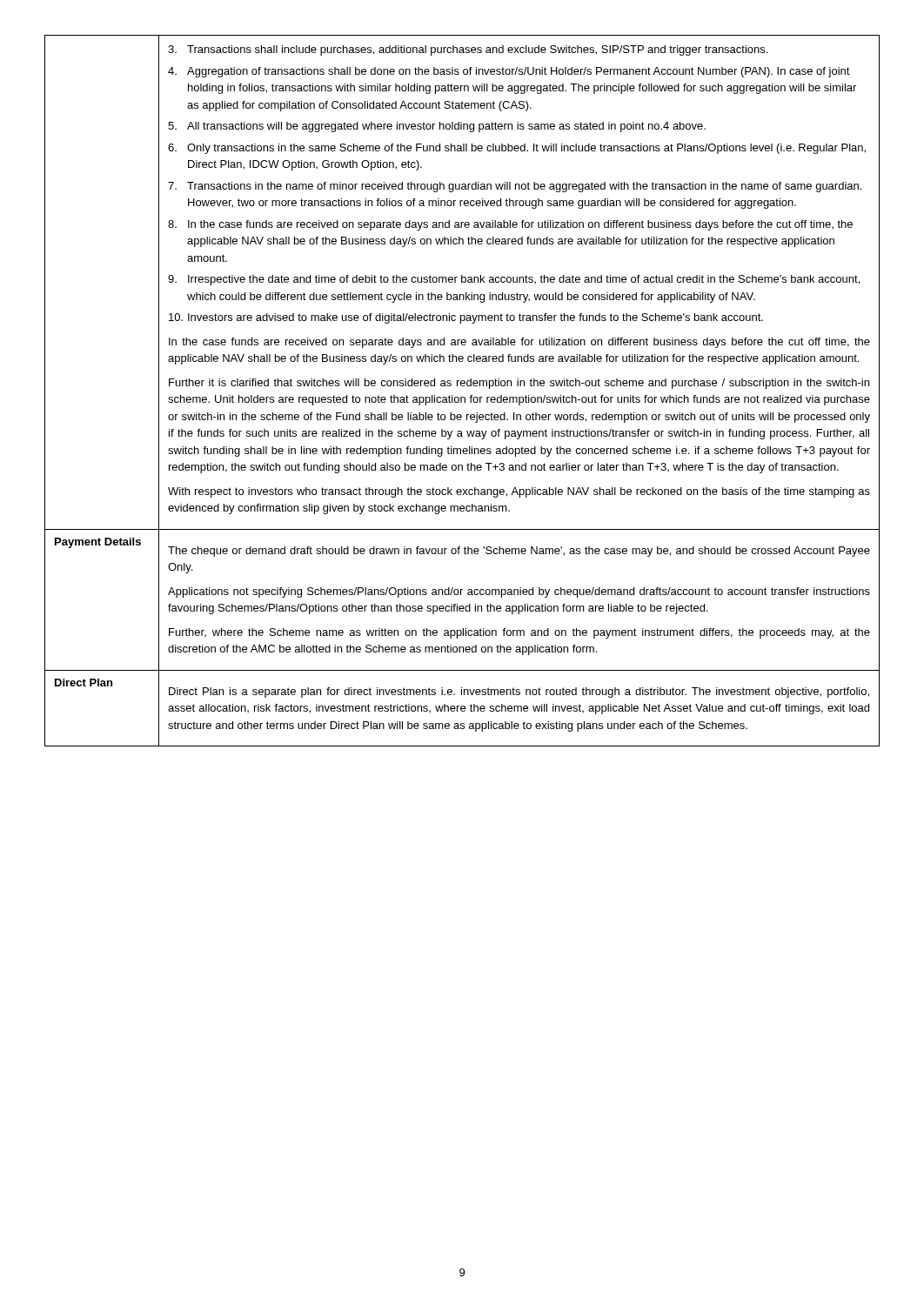Select the element starting "10. Investors are advised to make"
924x1305 pixels.
point(519,317)
